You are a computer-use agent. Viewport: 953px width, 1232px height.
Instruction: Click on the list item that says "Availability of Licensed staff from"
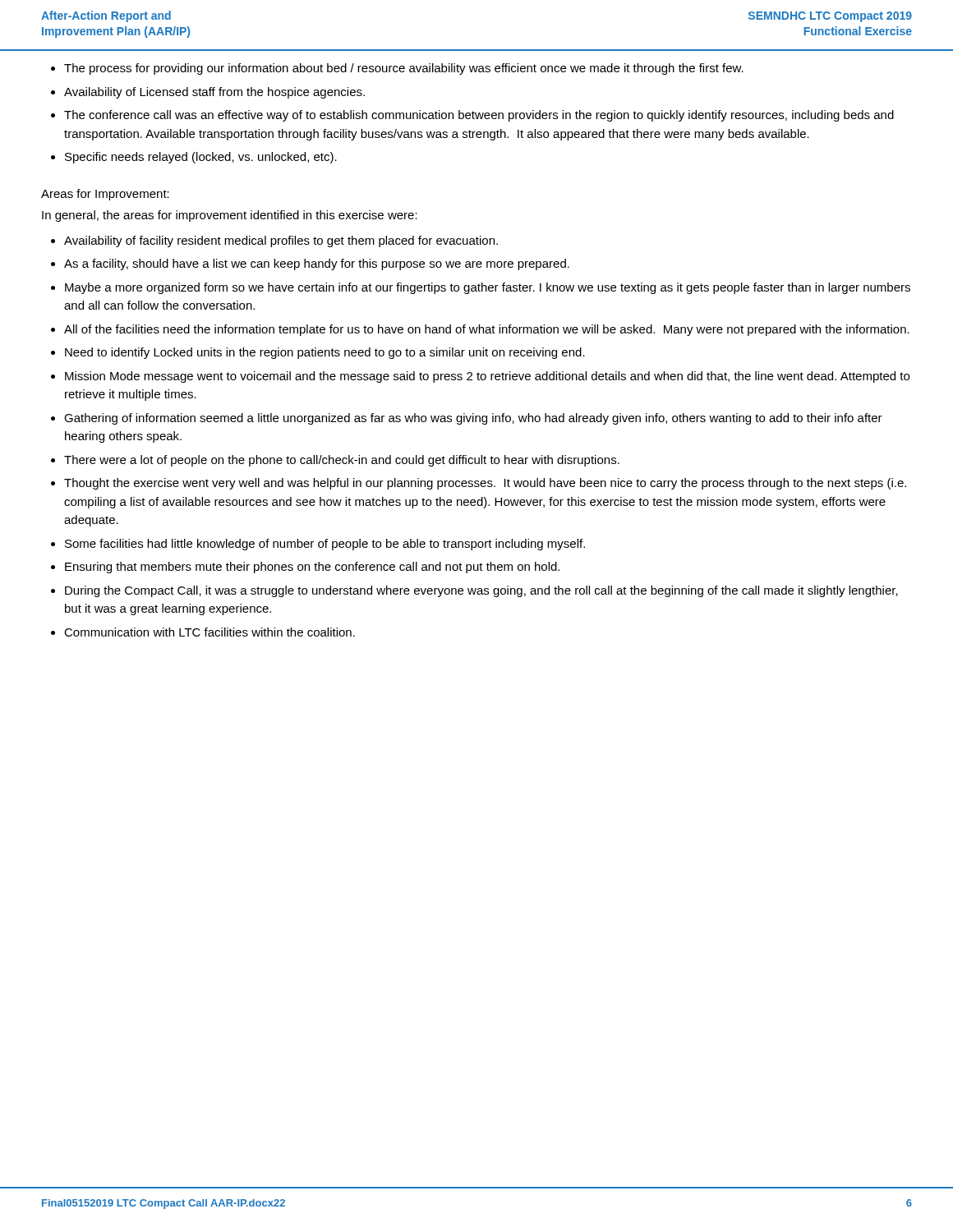pyautogui.click(x=215, y=91)
